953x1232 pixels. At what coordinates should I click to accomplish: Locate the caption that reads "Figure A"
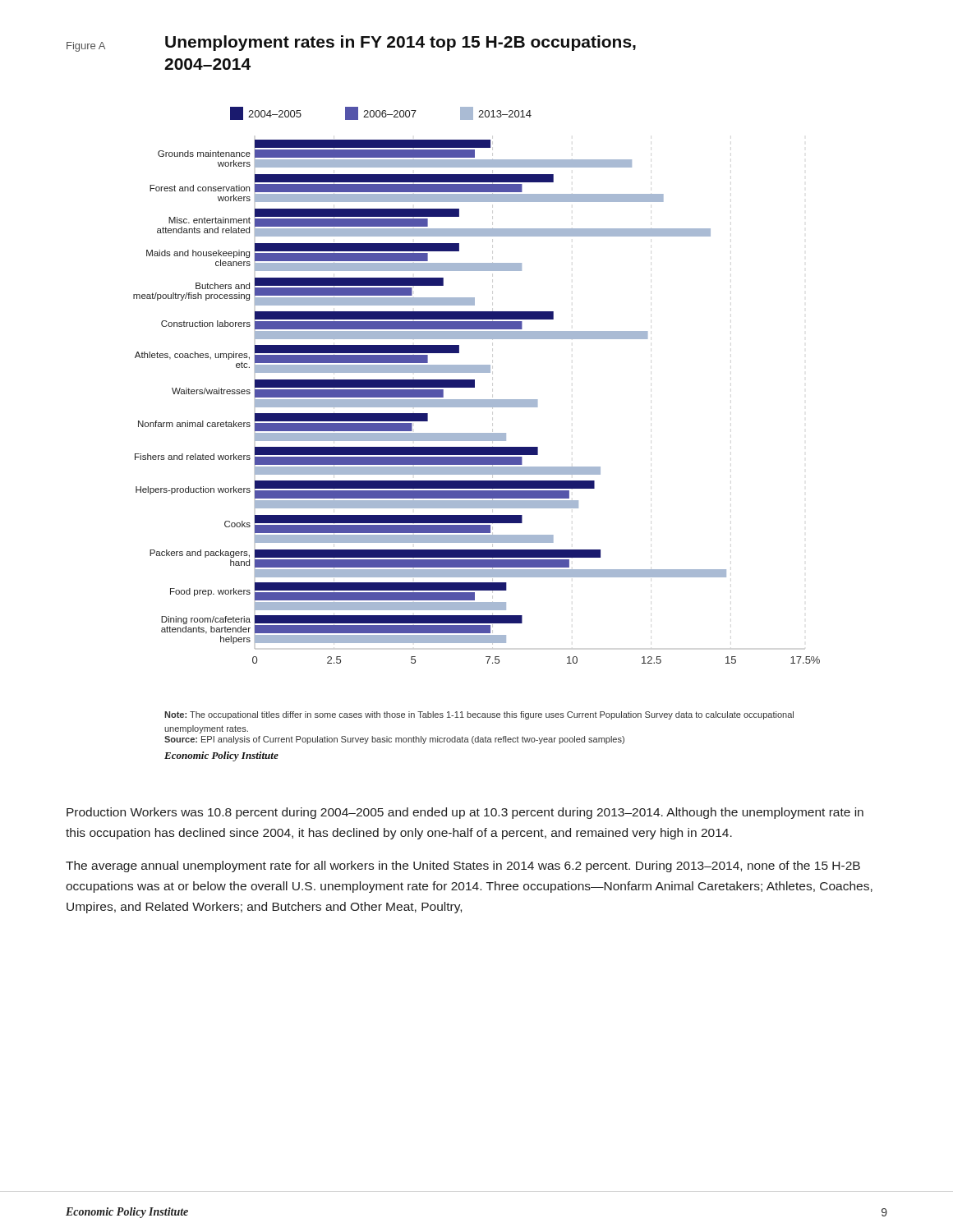[86, 46]
